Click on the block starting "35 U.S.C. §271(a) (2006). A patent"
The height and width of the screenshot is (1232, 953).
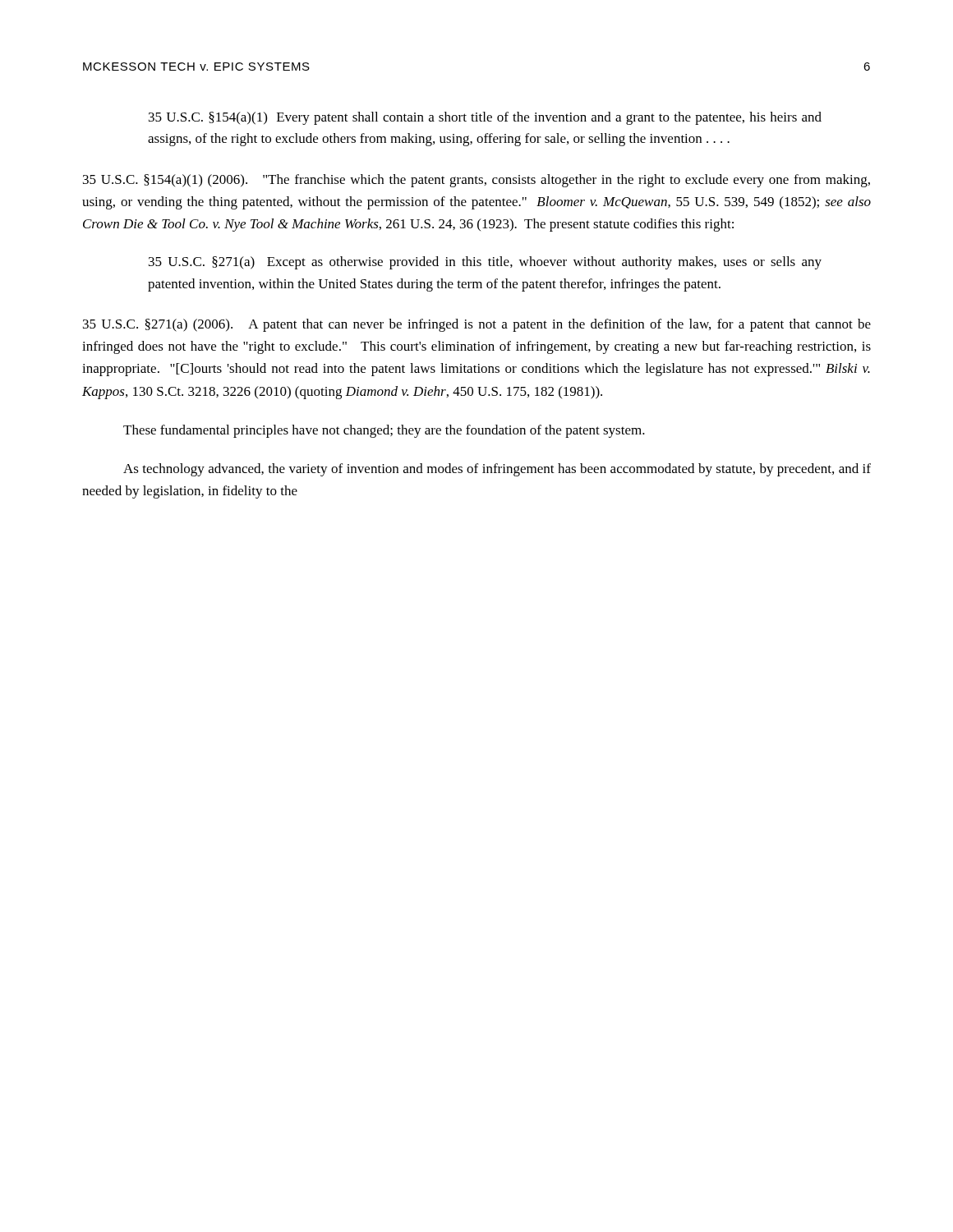click(x=476, y=357)
